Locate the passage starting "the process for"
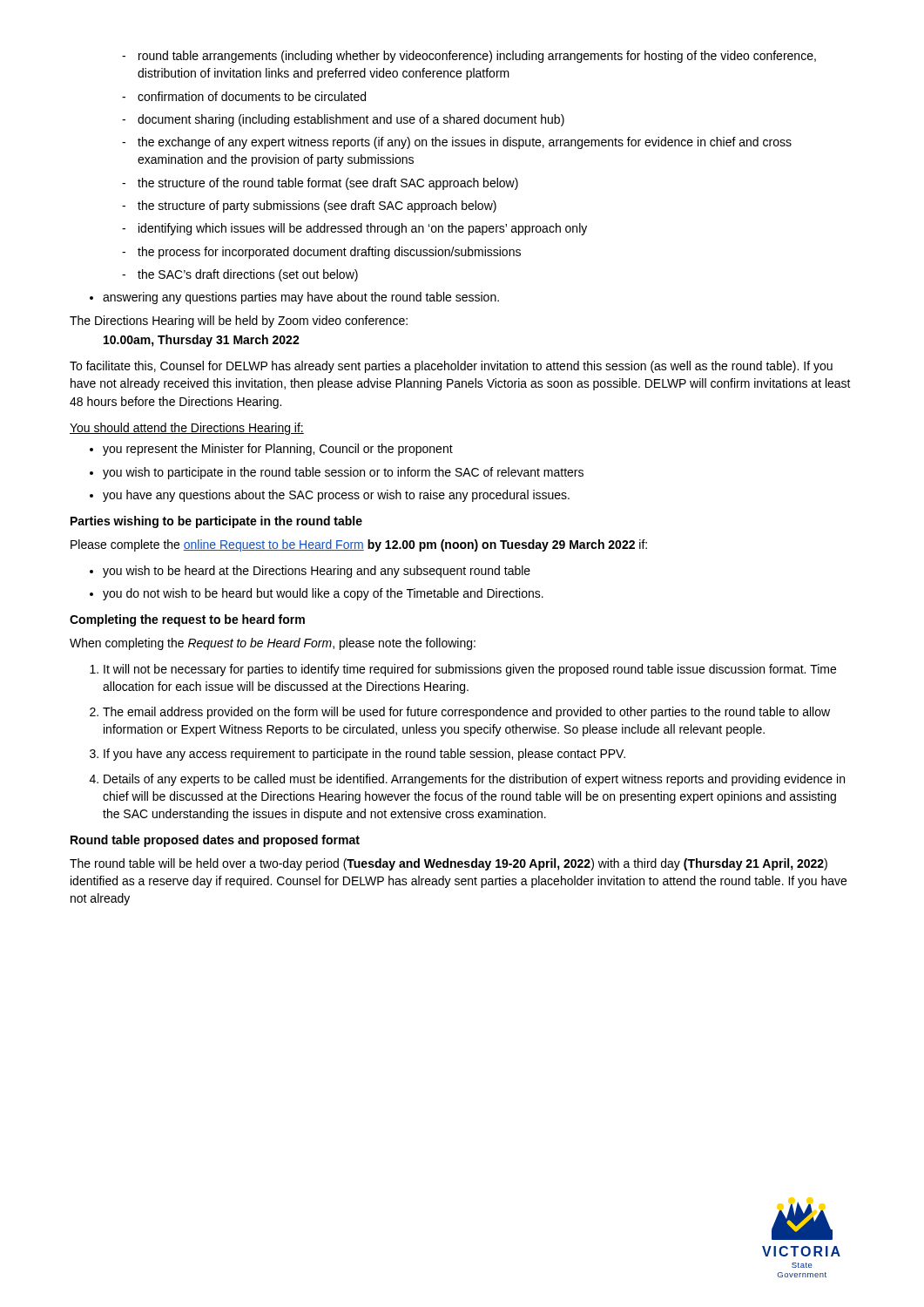This screenshot has width=924, height=1307. tap(462, 252)
